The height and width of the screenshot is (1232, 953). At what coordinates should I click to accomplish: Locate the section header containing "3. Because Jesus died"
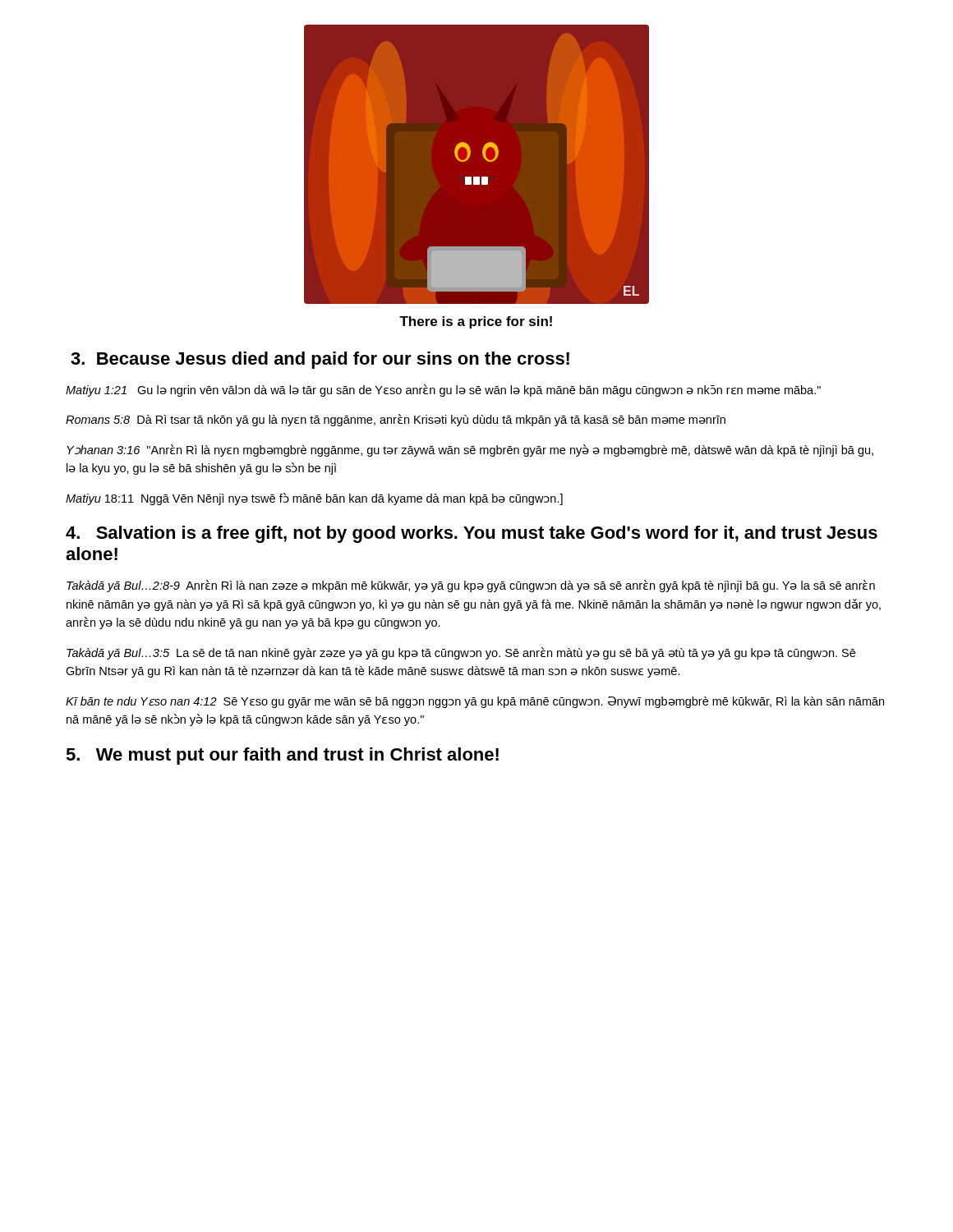[x=318, y=359]
